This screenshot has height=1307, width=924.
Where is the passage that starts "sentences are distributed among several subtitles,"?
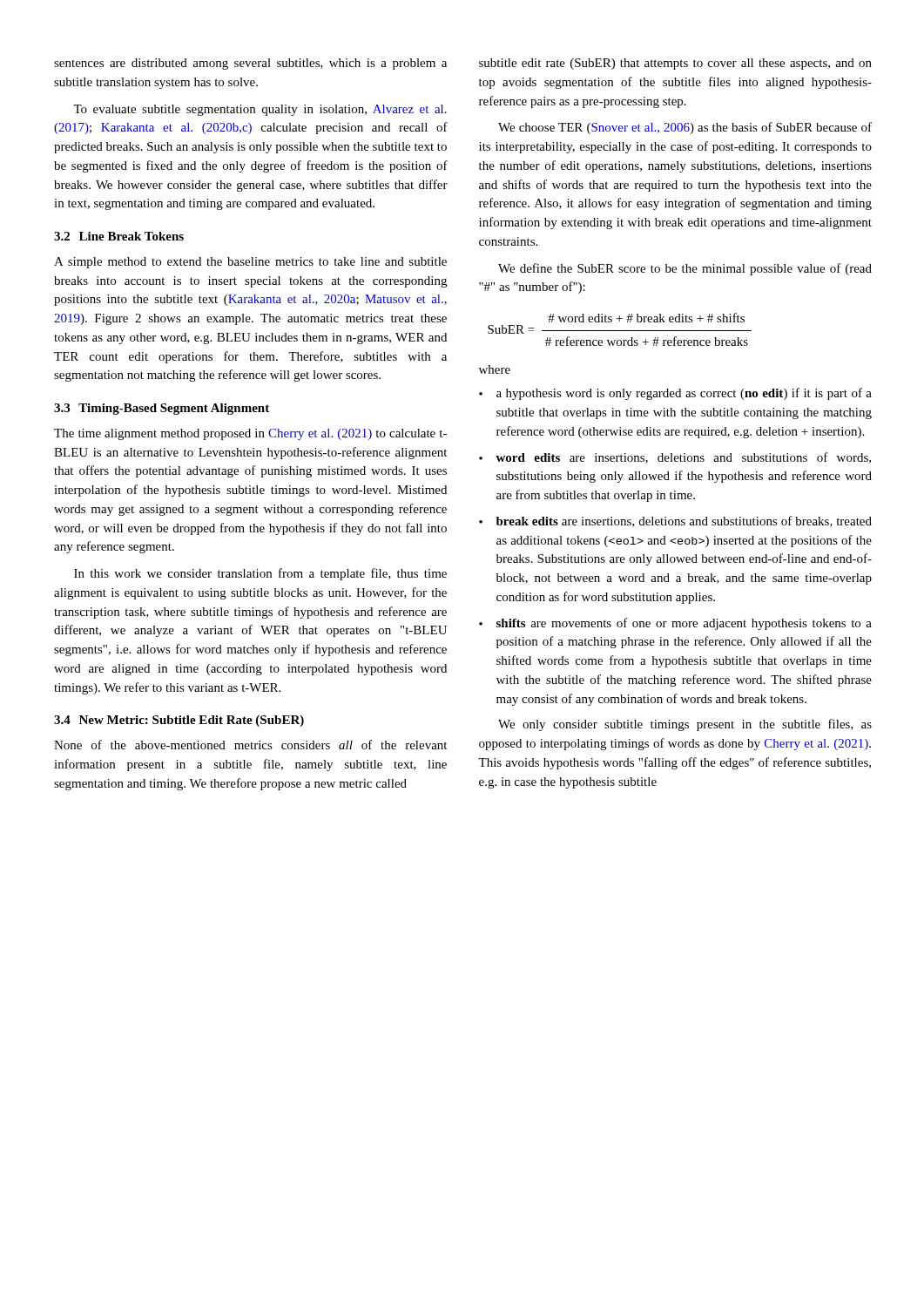pyautogui.click(x=251, y=134)
